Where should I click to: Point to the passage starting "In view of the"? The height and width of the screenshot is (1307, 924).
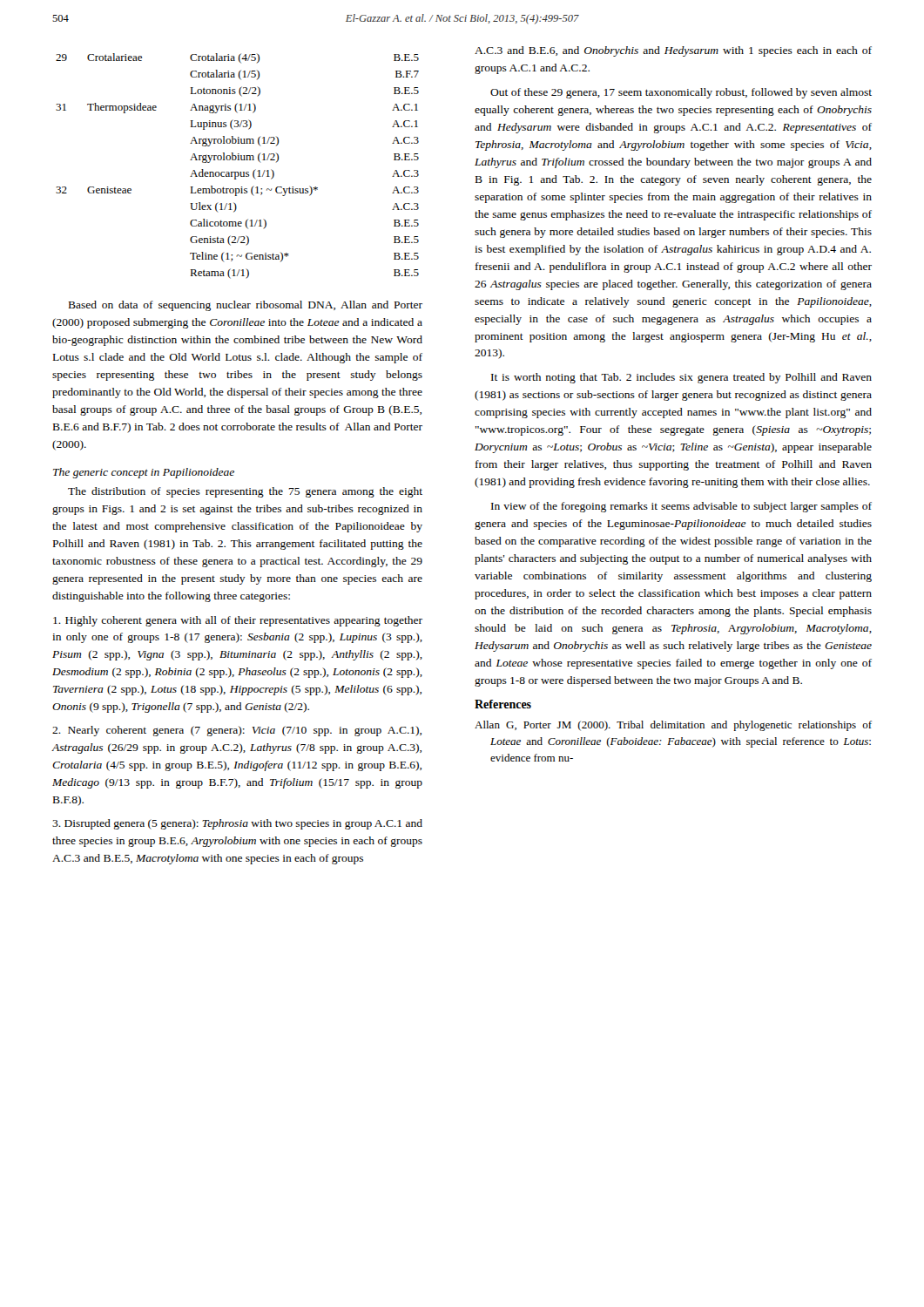[x=673, y=593]
